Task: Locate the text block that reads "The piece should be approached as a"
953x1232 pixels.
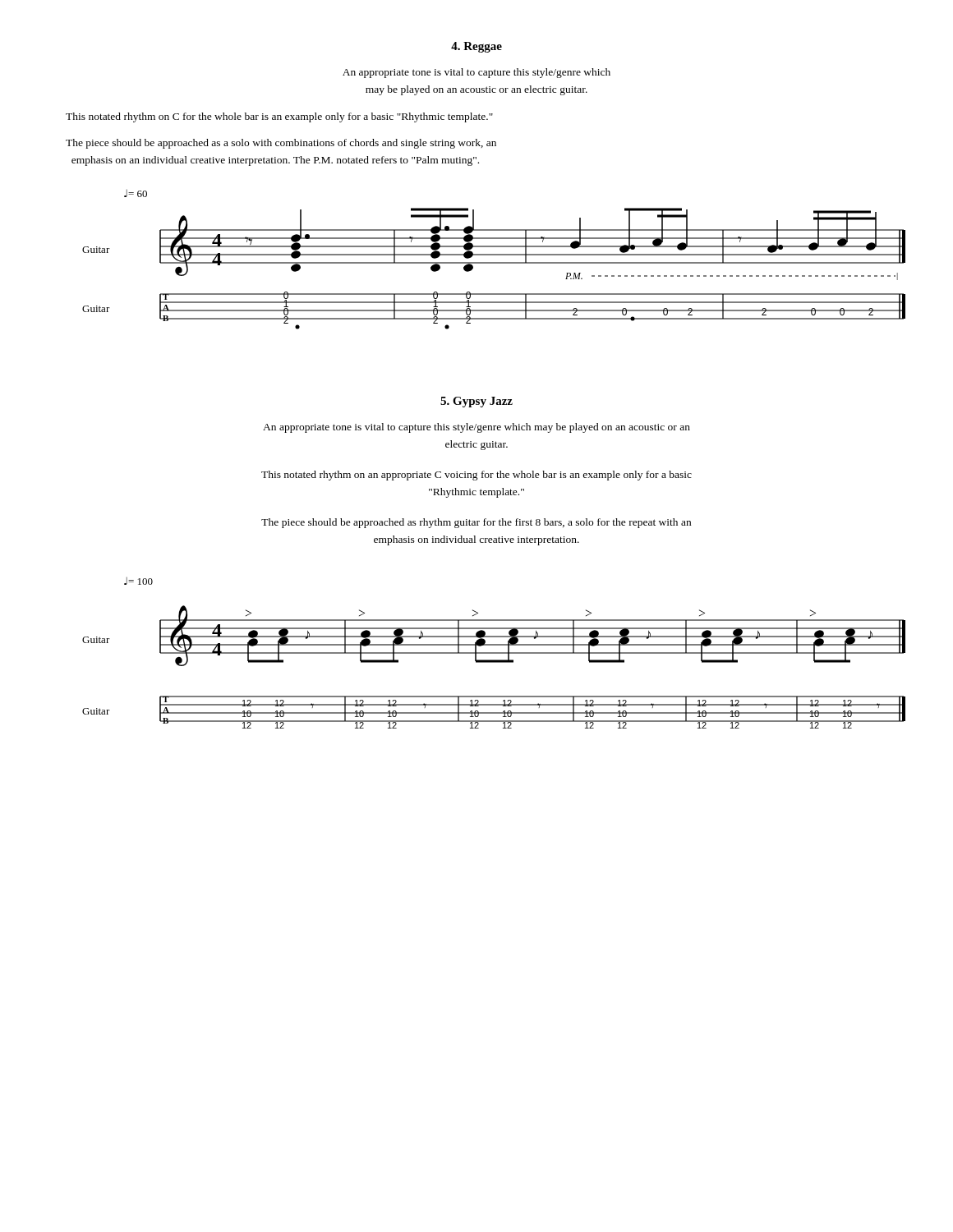Action: 281,151
